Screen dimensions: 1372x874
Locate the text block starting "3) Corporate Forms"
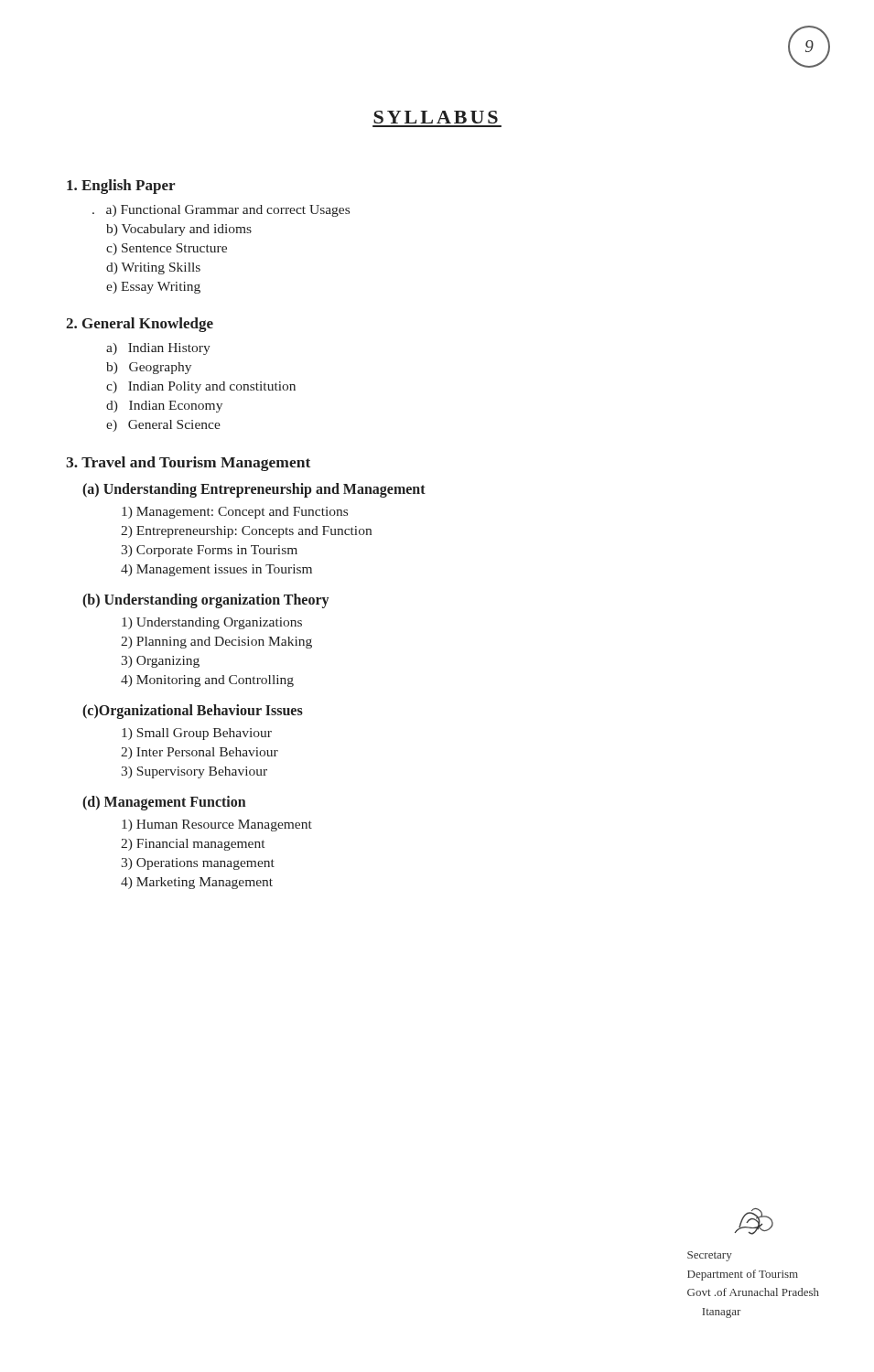[x=209, y=549]
